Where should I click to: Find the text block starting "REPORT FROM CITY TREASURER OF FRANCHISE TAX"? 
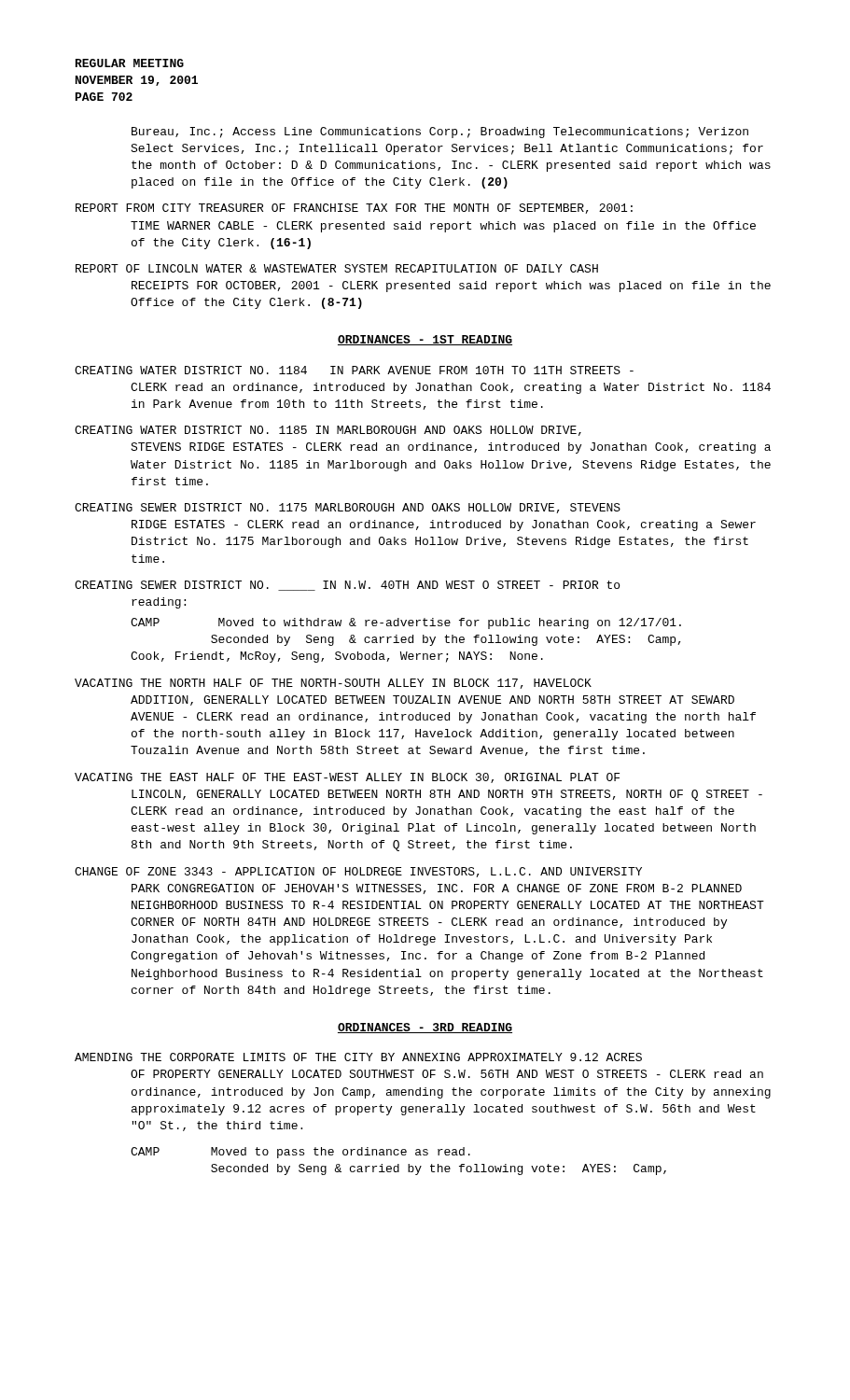click(425, 227)
